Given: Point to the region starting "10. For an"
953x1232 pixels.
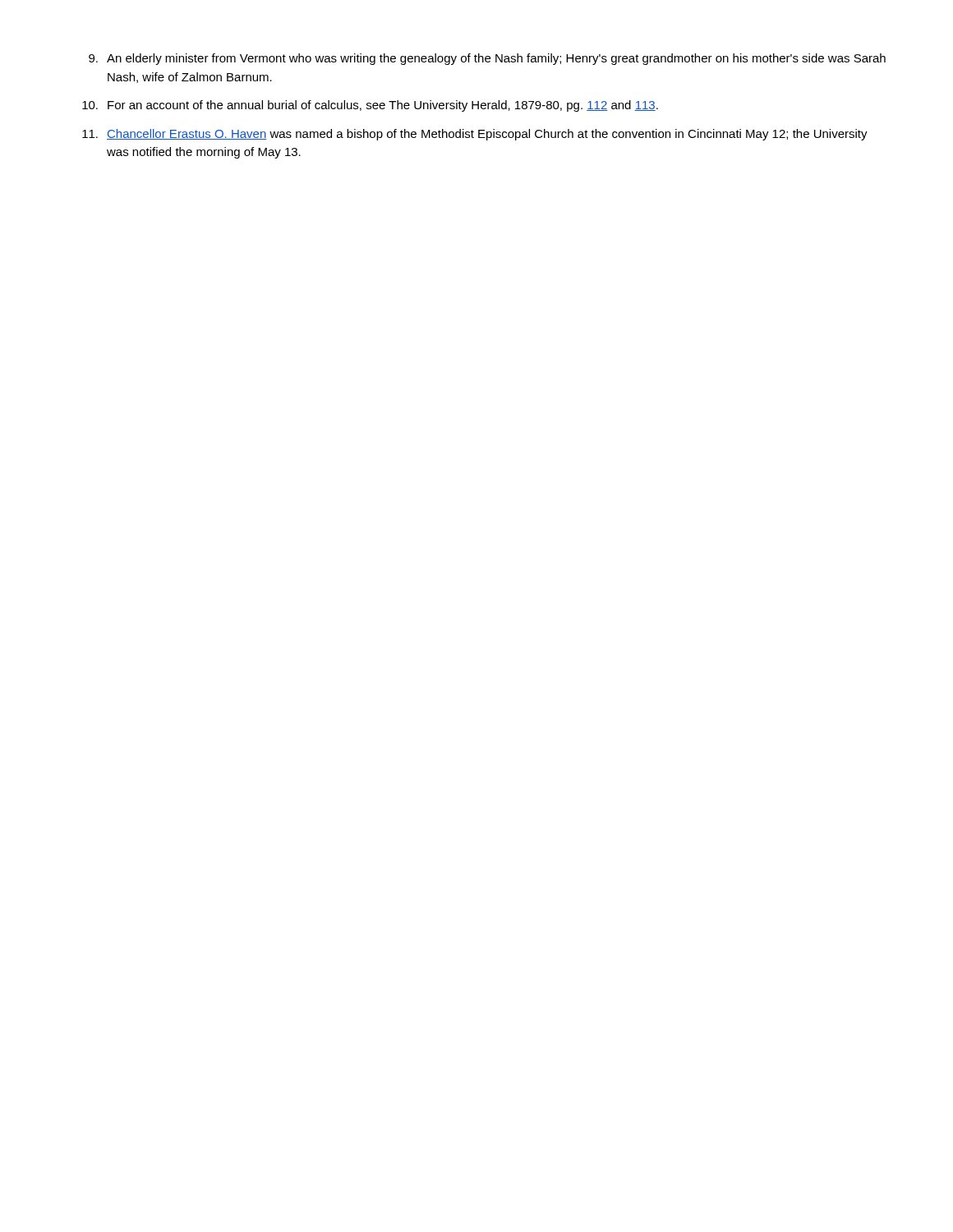Looking at the screenshot, I should (x=476, y=105).
